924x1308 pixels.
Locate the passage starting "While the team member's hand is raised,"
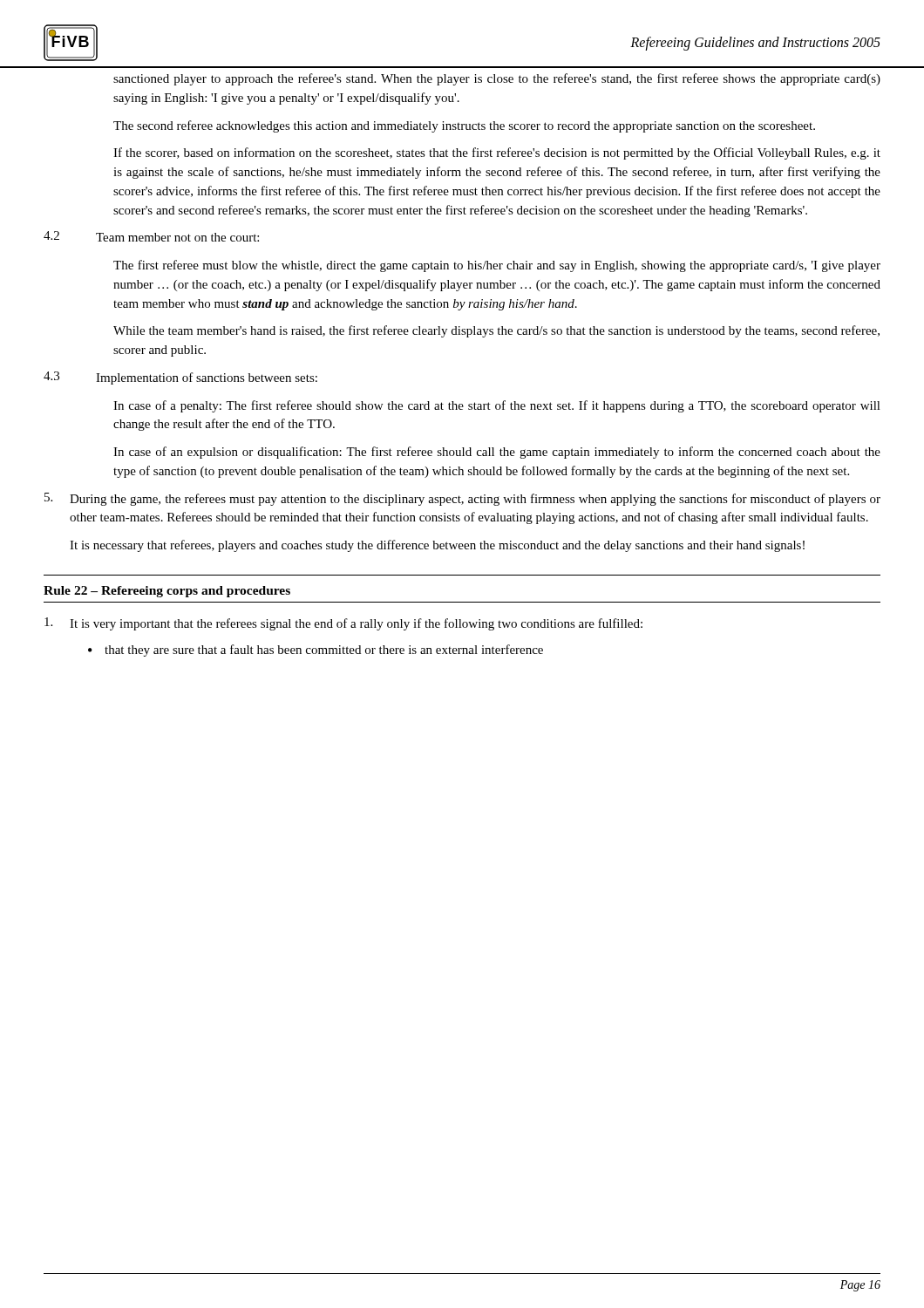coord(497,340)
